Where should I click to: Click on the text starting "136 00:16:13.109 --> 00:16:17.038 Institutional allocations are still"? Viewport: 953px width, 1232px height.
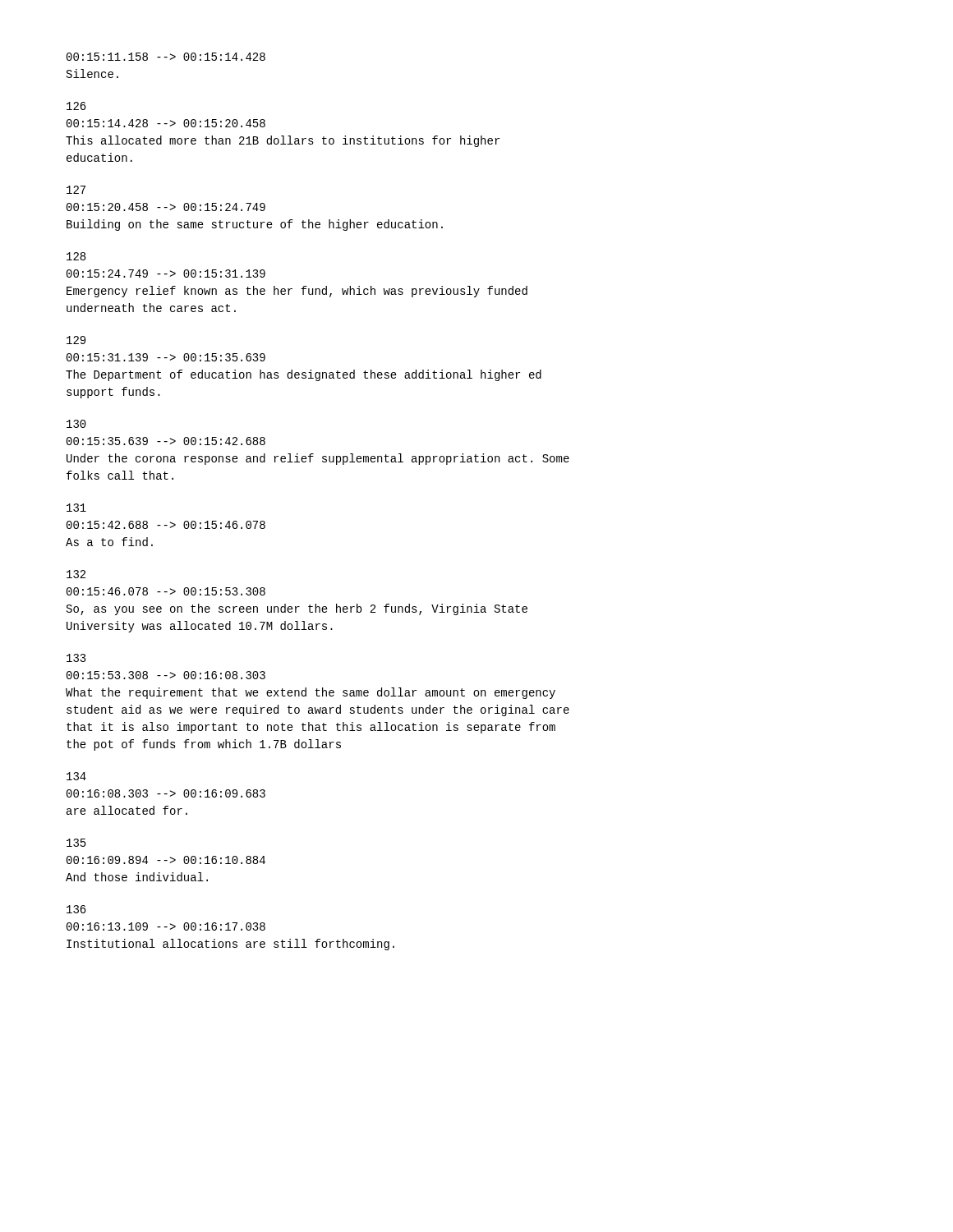pos(231,927)
